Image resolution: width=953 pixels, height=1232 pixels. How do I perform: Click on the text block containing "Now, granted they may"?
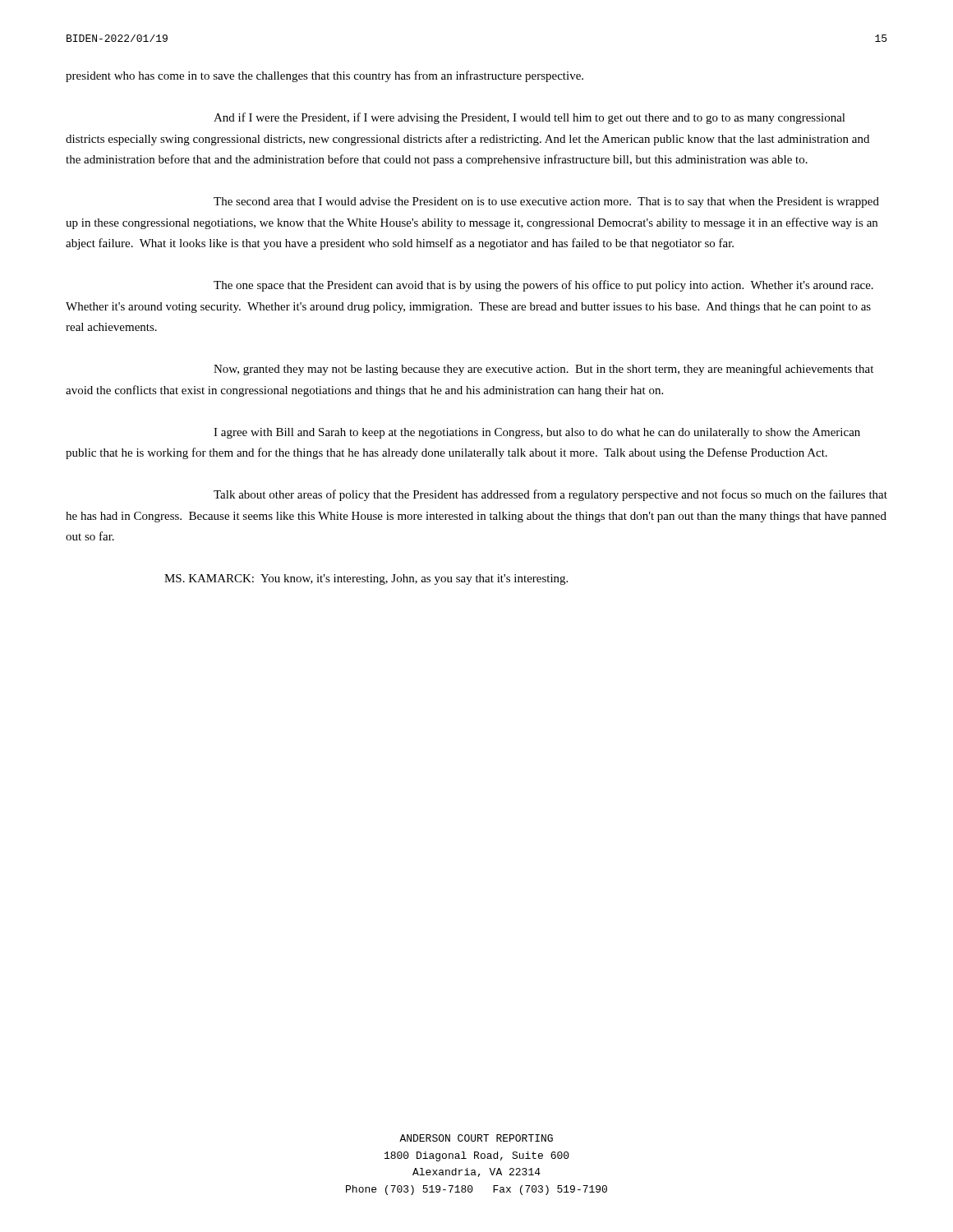click(x=470, y=379)
